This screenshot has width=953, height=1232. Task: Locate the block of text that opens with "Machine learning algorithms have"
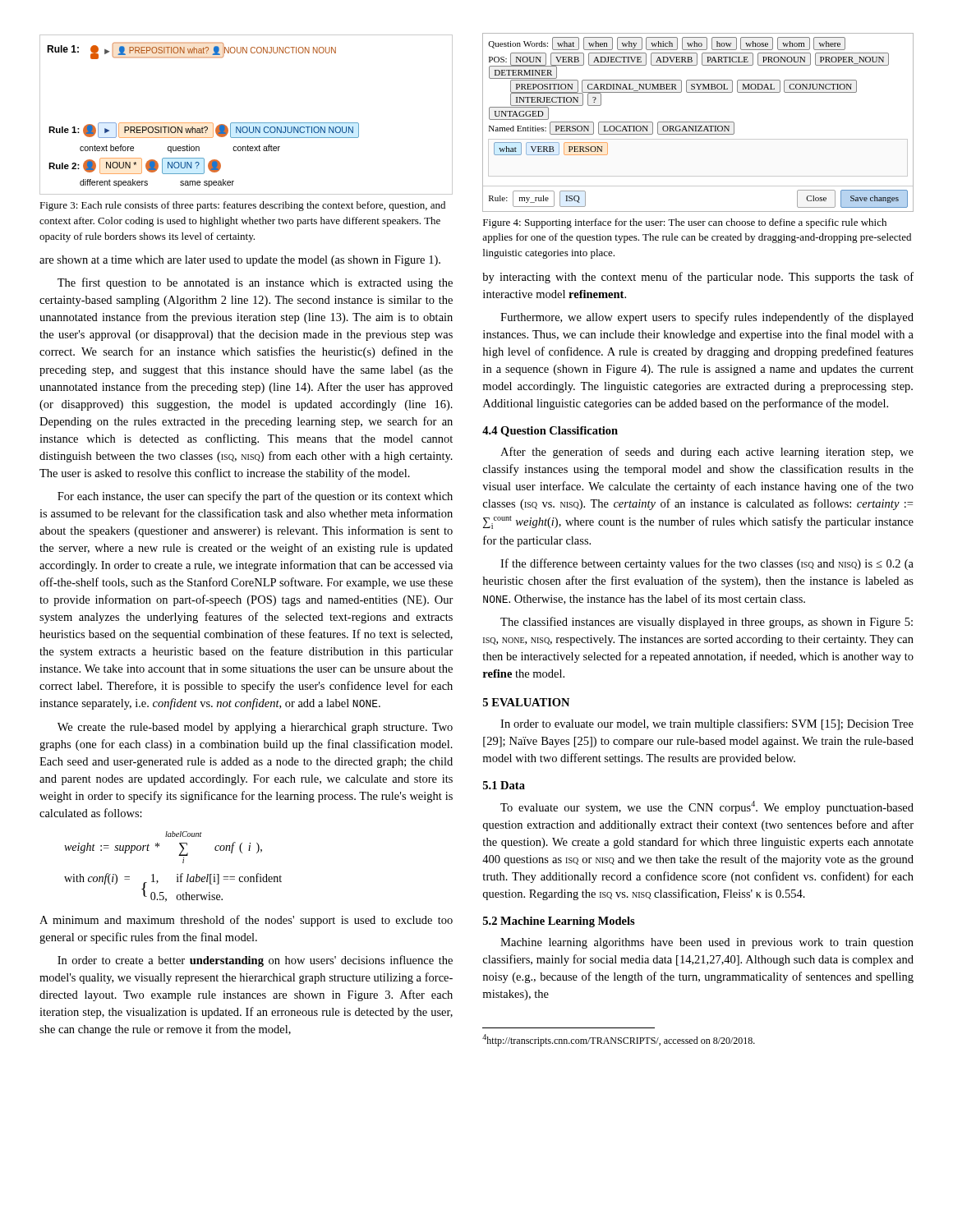click(x=698, y=969)
